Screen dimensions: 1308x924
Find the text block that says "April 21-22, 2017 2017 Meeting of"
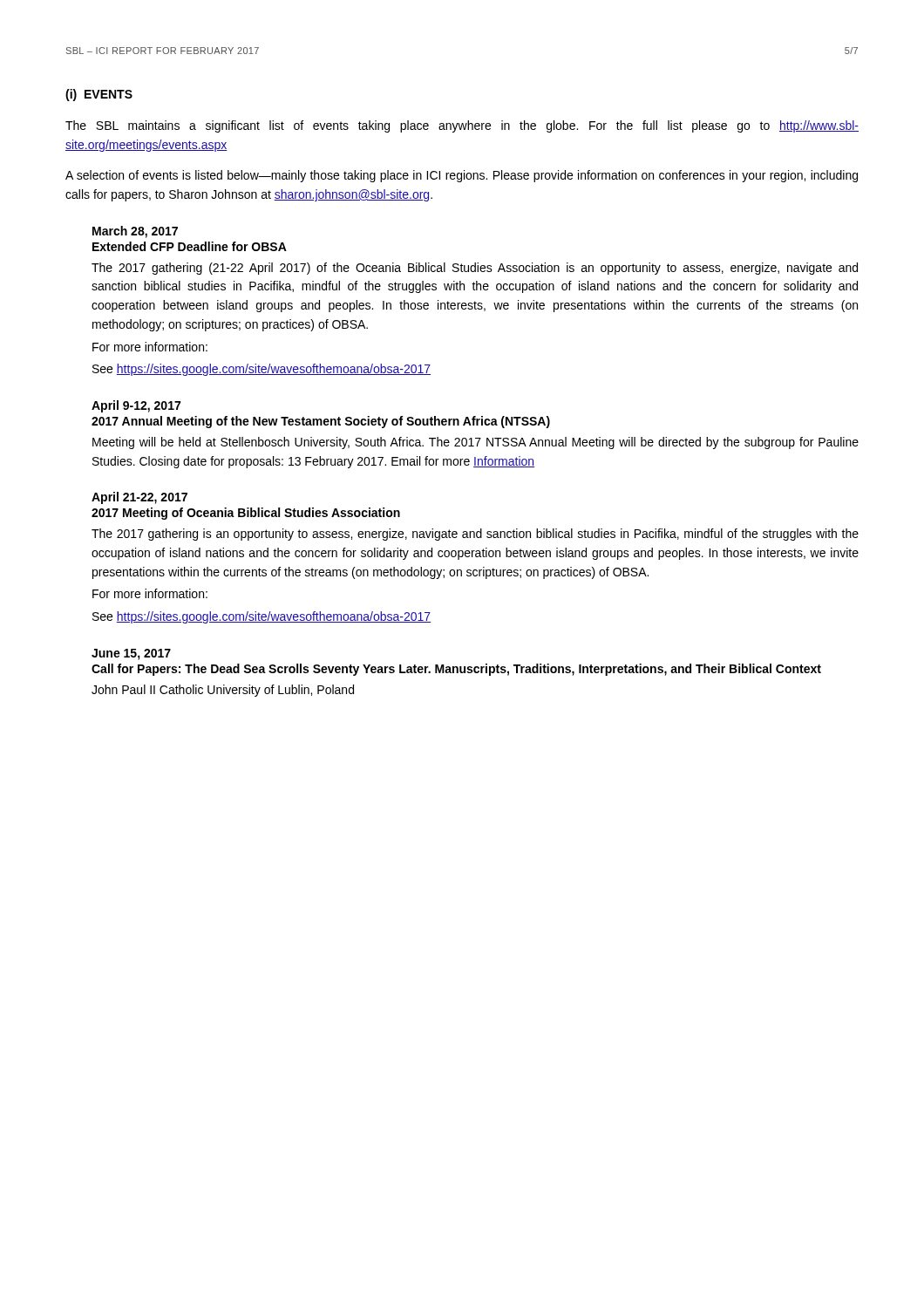475,558
